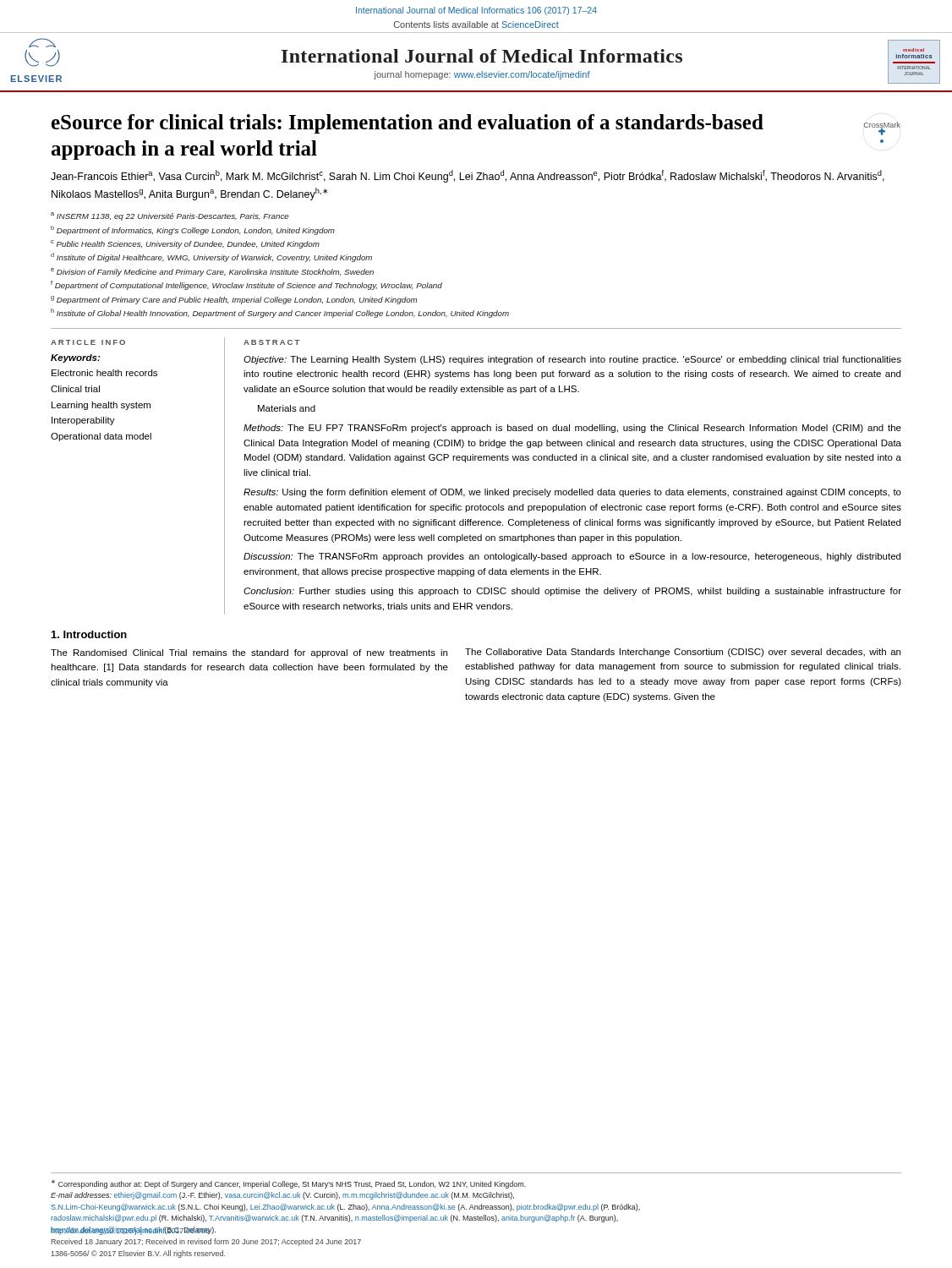Find the element starting "Operational data model"
This screenshot has width=952, height=1268.
(101, 437)
